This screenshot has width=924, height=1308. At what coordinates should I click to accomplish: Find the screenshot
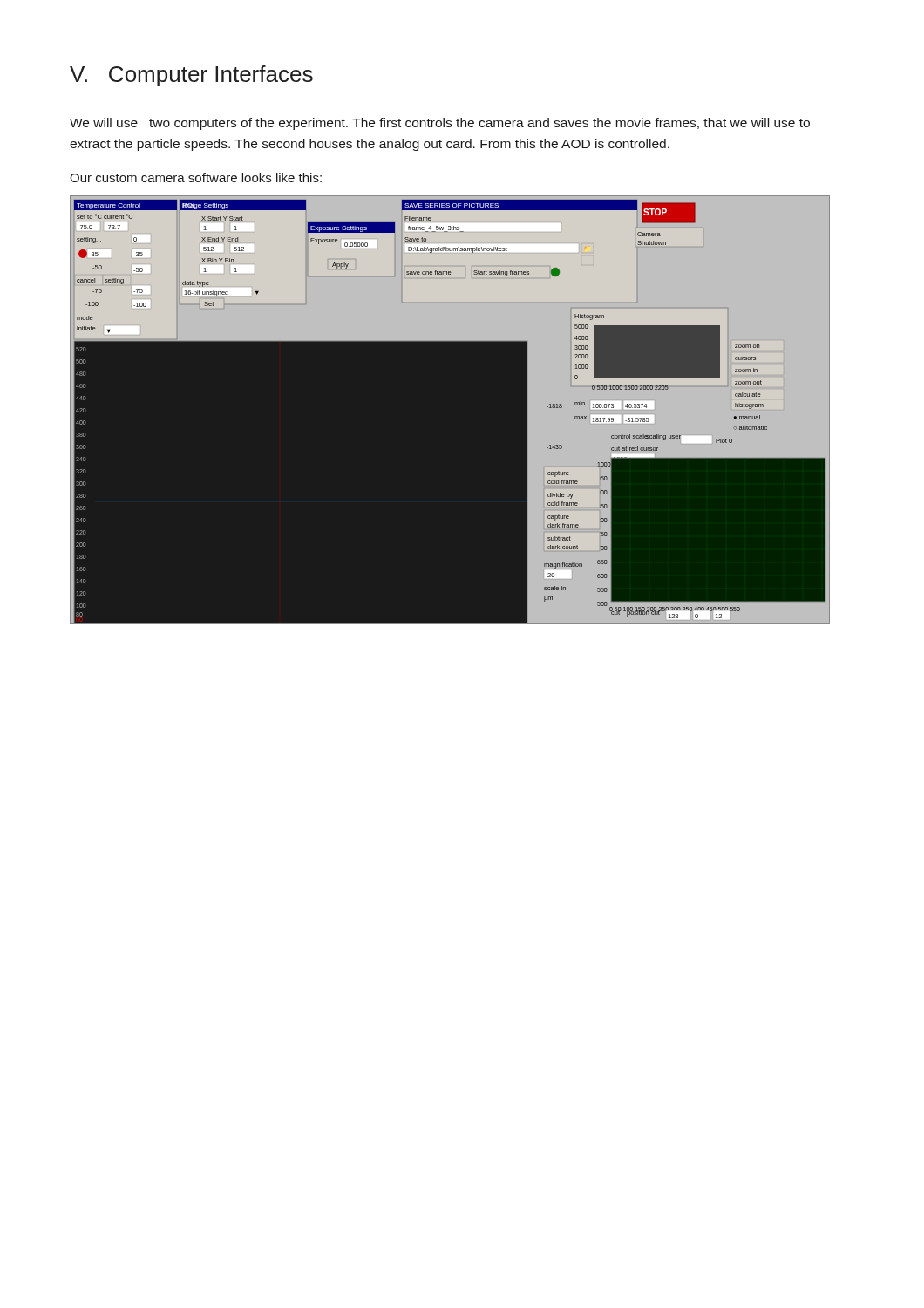coord(462,410)
